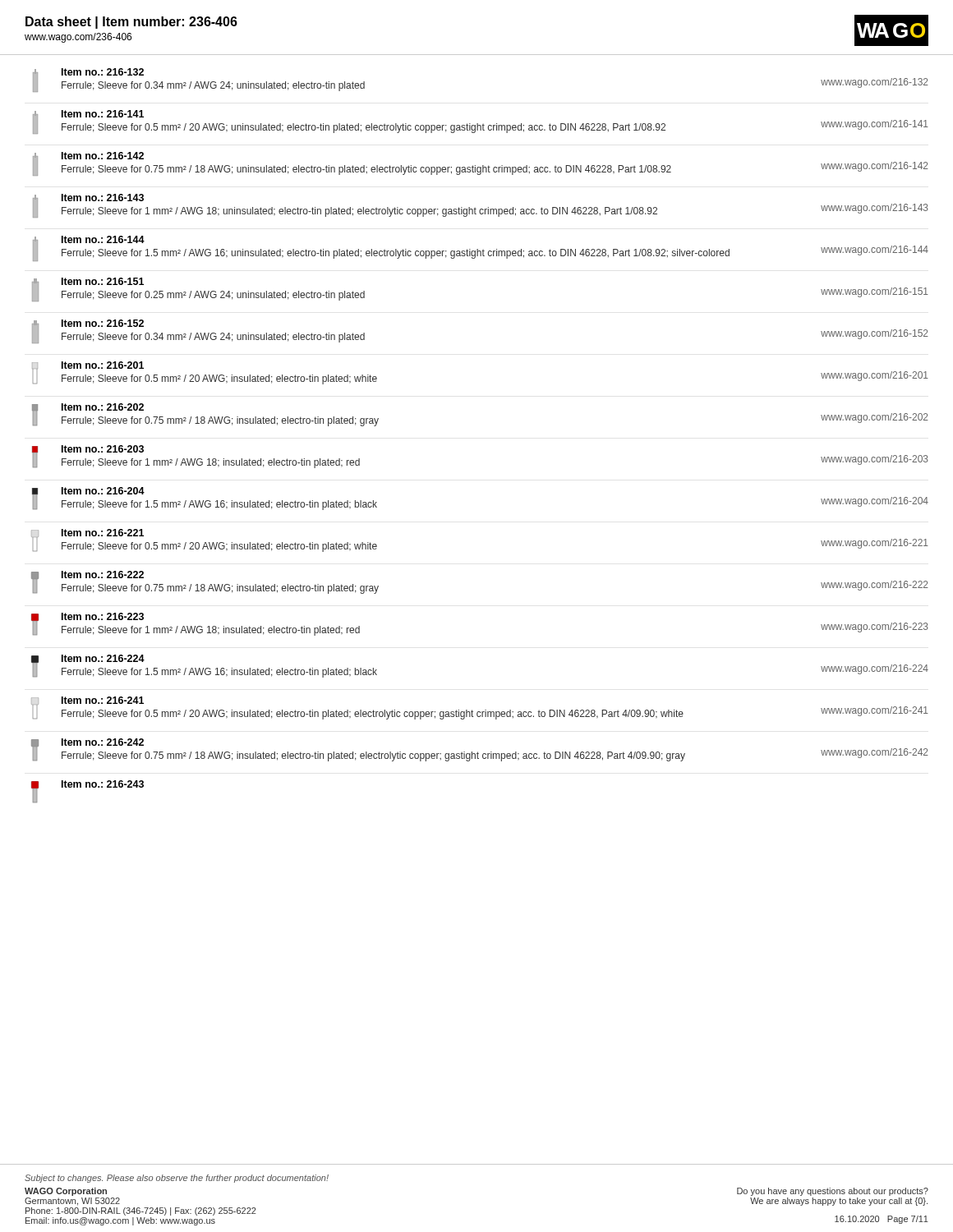The height and width of the screenshot is (1232, 953).
Task: Click the passage that begins "Item no.: 216-241 Ferrule; Sleeve for 0.5 mm²"
Action: [x=476, y=710]
